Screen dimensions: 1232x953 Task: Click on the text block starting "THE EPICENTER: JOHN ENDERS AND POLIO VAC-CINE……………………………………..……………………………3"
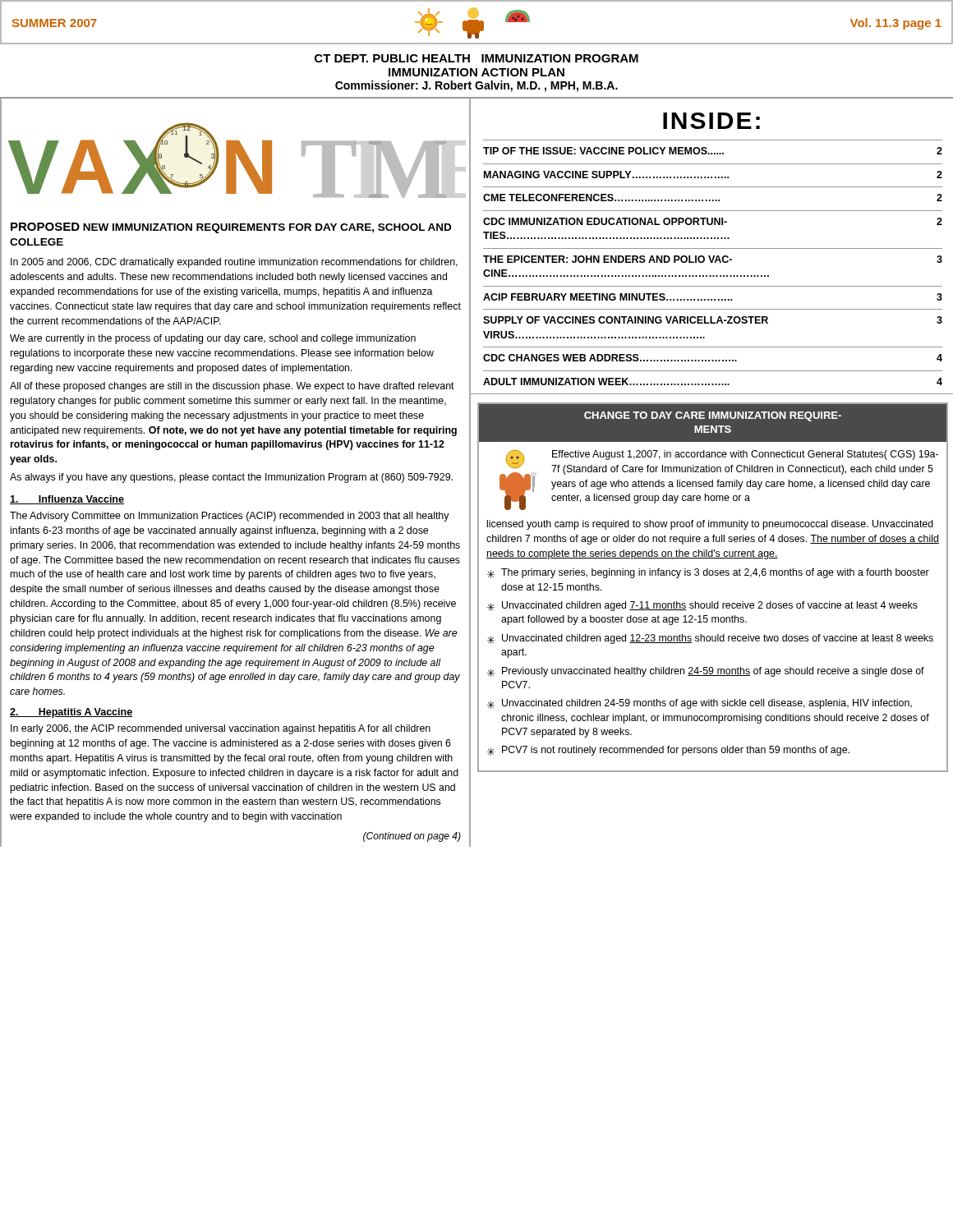click(713, 267)
